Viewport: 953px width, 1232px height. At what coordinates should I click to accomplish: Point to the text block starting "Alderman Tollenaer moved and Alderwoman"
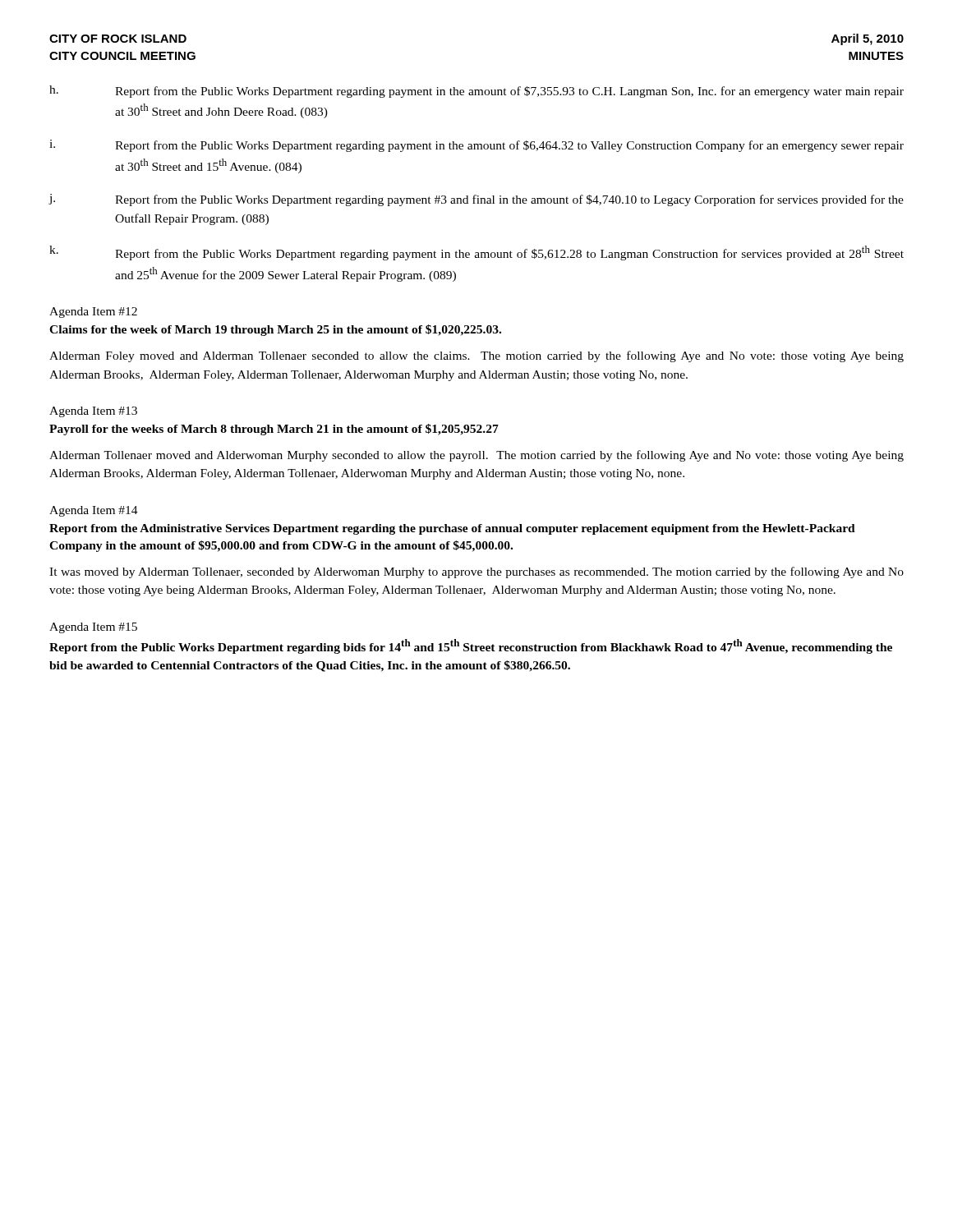point(476,464)
